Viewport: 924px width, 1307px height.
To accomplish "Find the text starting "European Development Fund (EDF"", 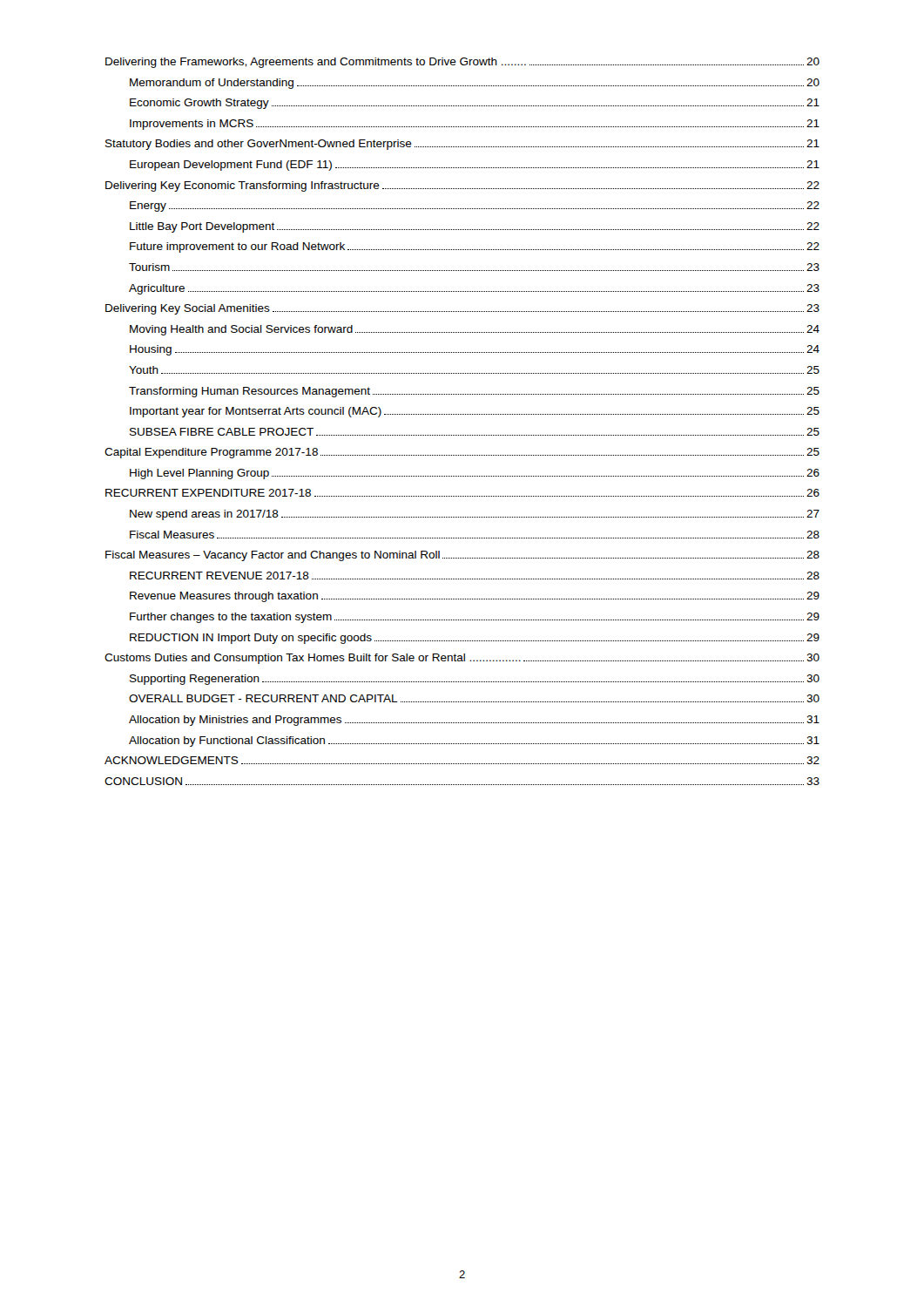I will point(474,164).
